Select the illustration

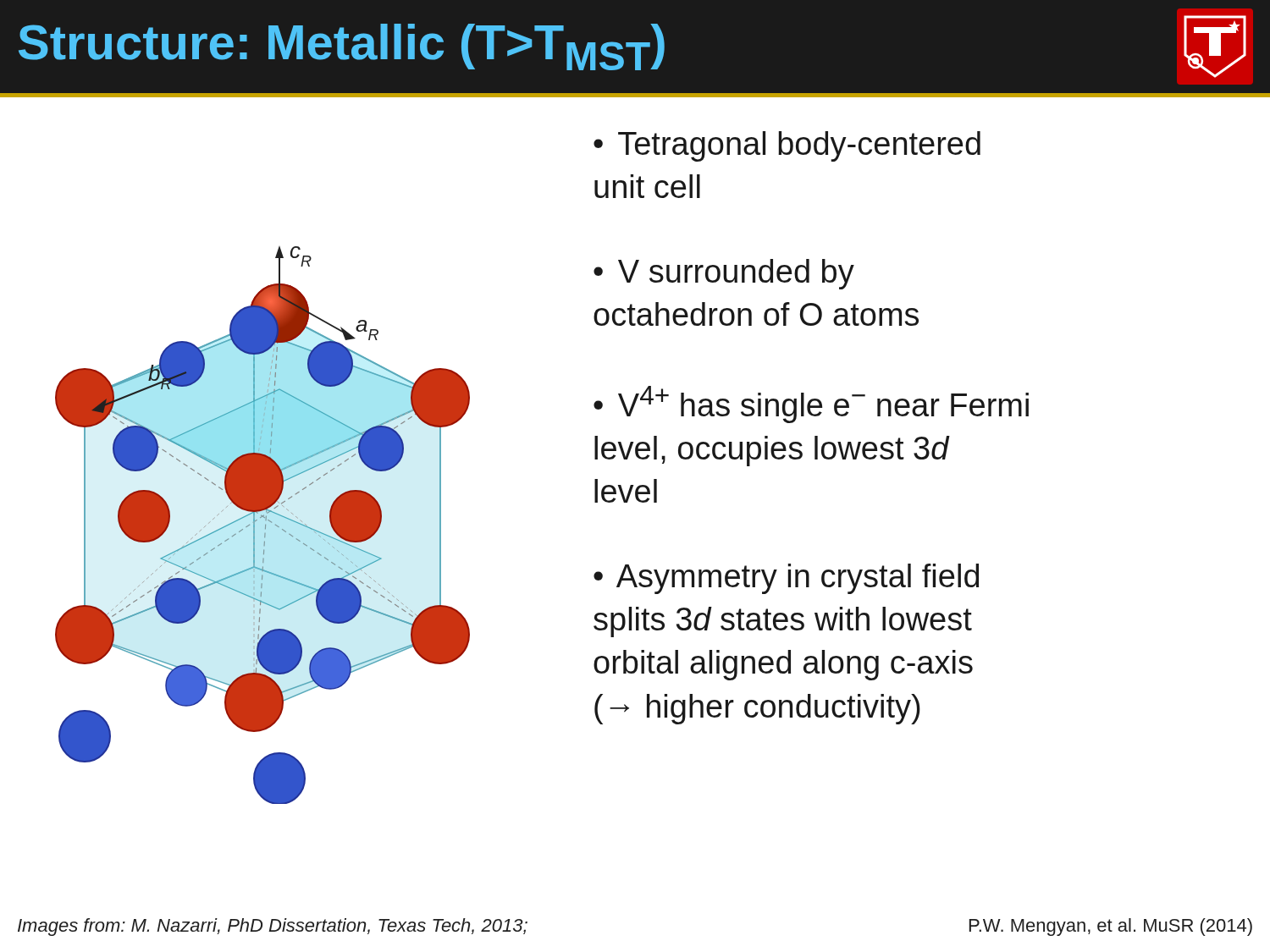[288, 474]
